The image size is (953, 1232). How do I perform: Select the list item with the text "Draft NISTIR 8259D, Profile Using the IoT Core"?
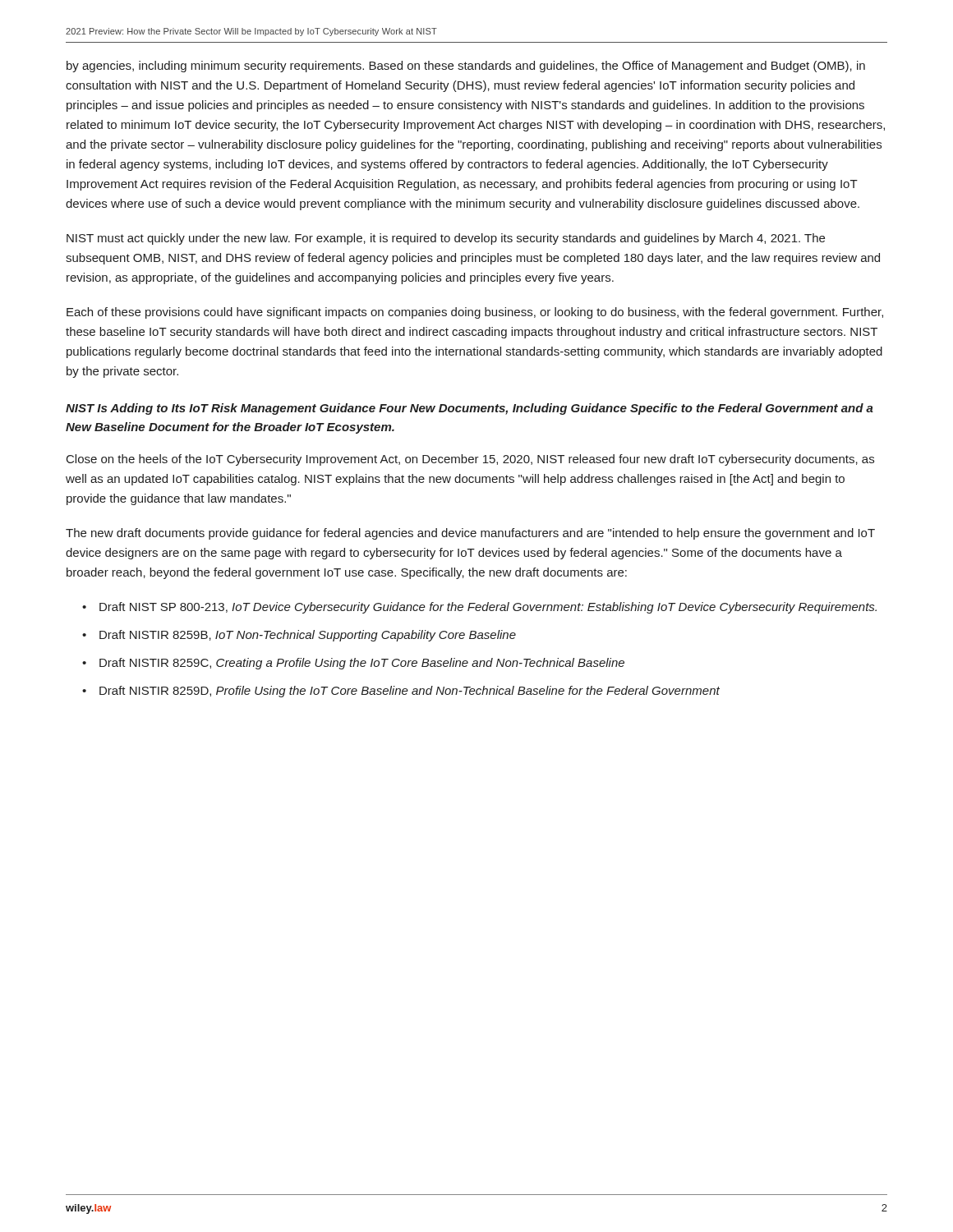click(409, 690)
